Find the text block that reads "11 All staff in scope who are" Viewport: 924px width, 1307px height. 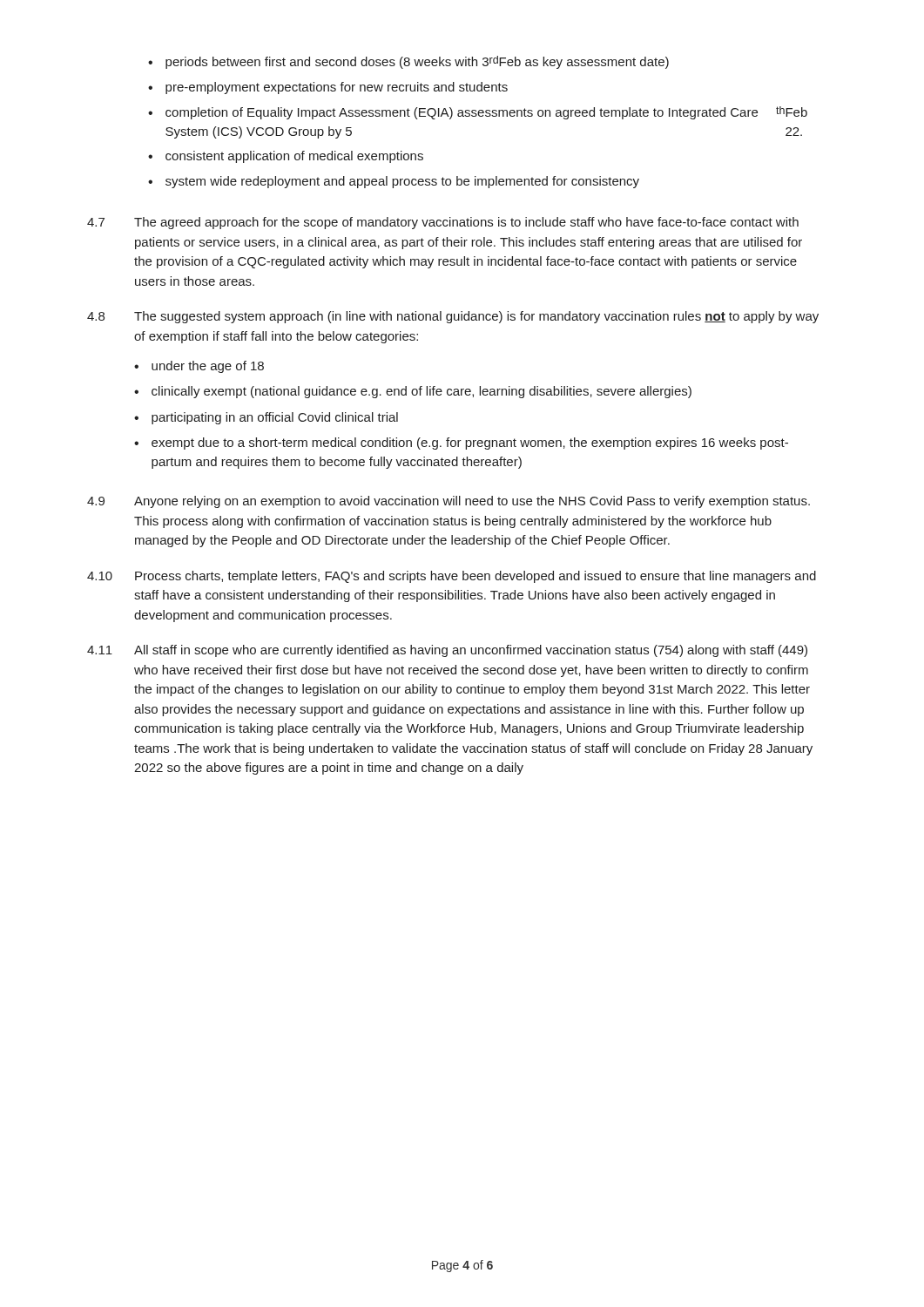click(453, 709)
